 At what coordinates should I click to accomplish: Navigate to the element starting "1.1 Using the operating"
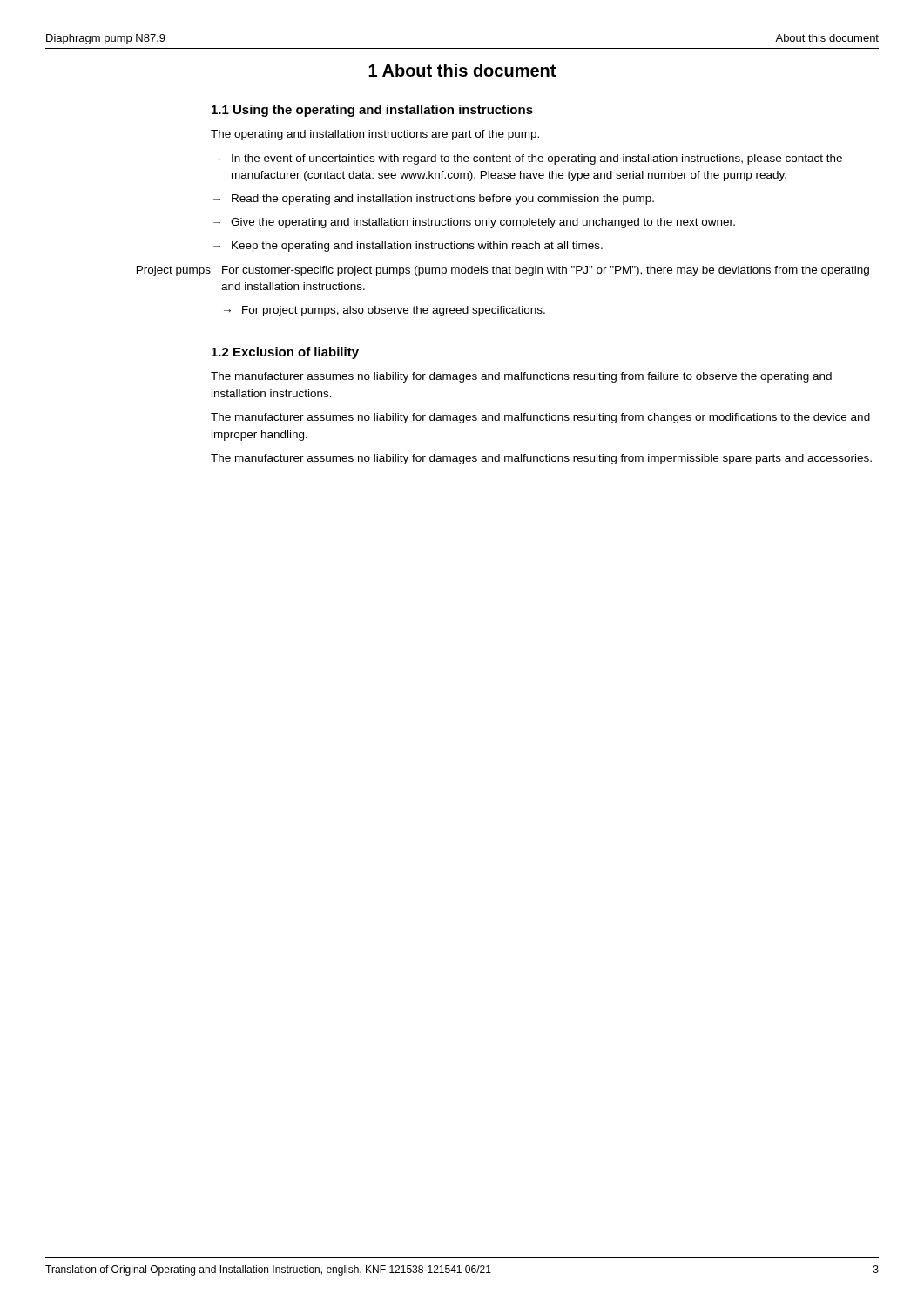click(x=372, y=109)
